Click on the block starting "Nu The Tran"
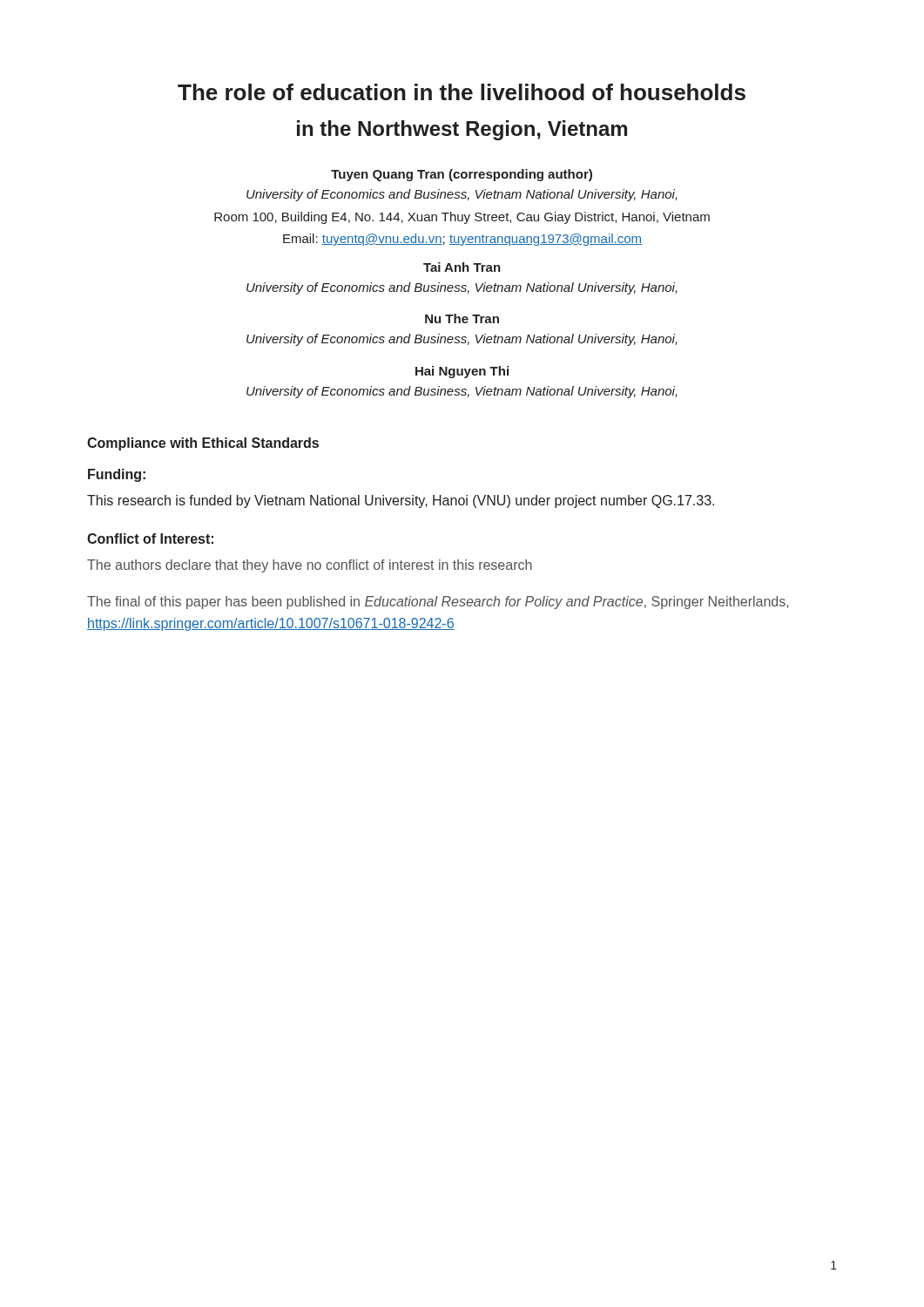Screen dimensions: 1307x924 tap(462, 319)
